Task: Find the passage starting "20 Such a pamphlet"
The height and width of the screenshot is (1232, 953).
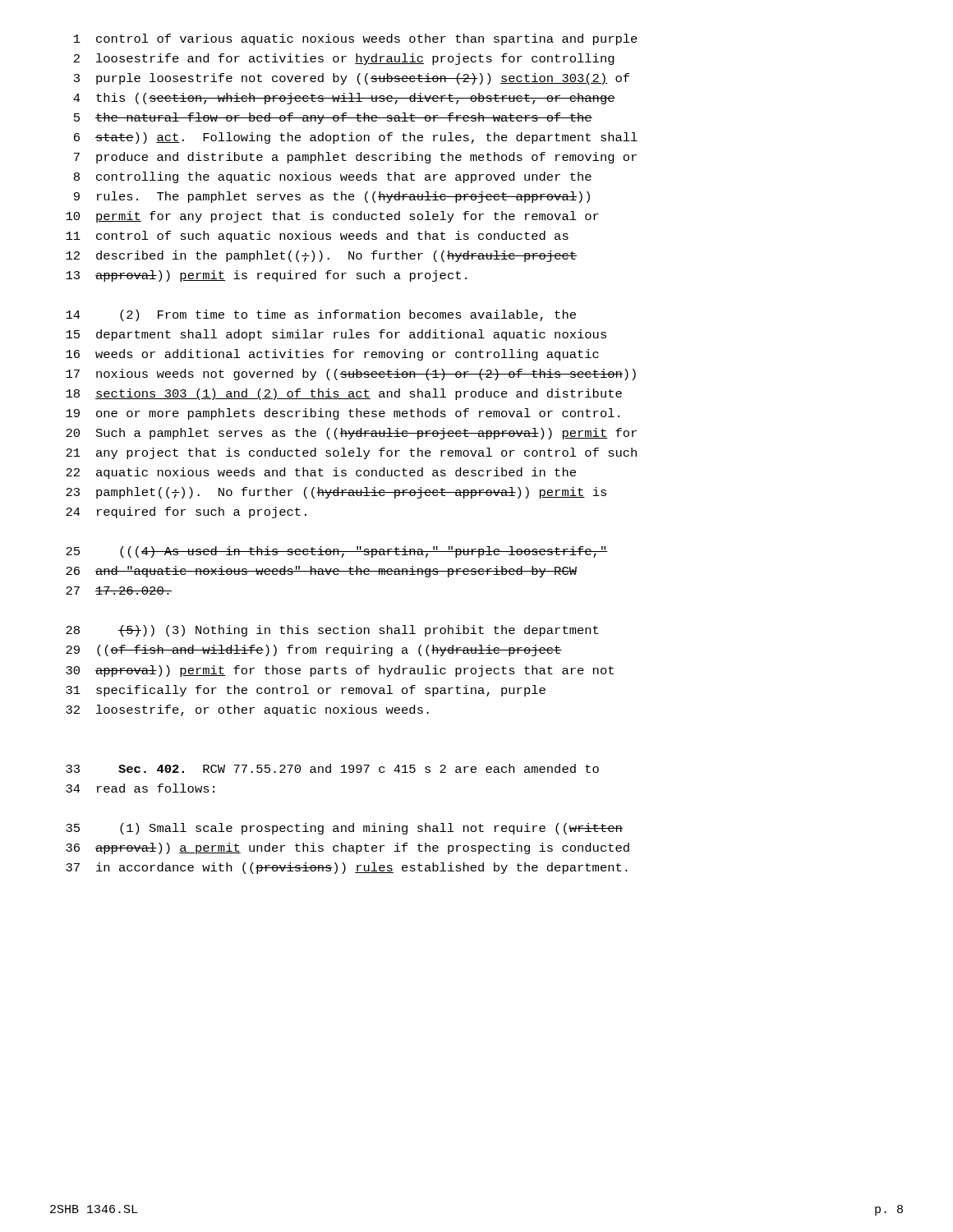Action: [476, 434]
